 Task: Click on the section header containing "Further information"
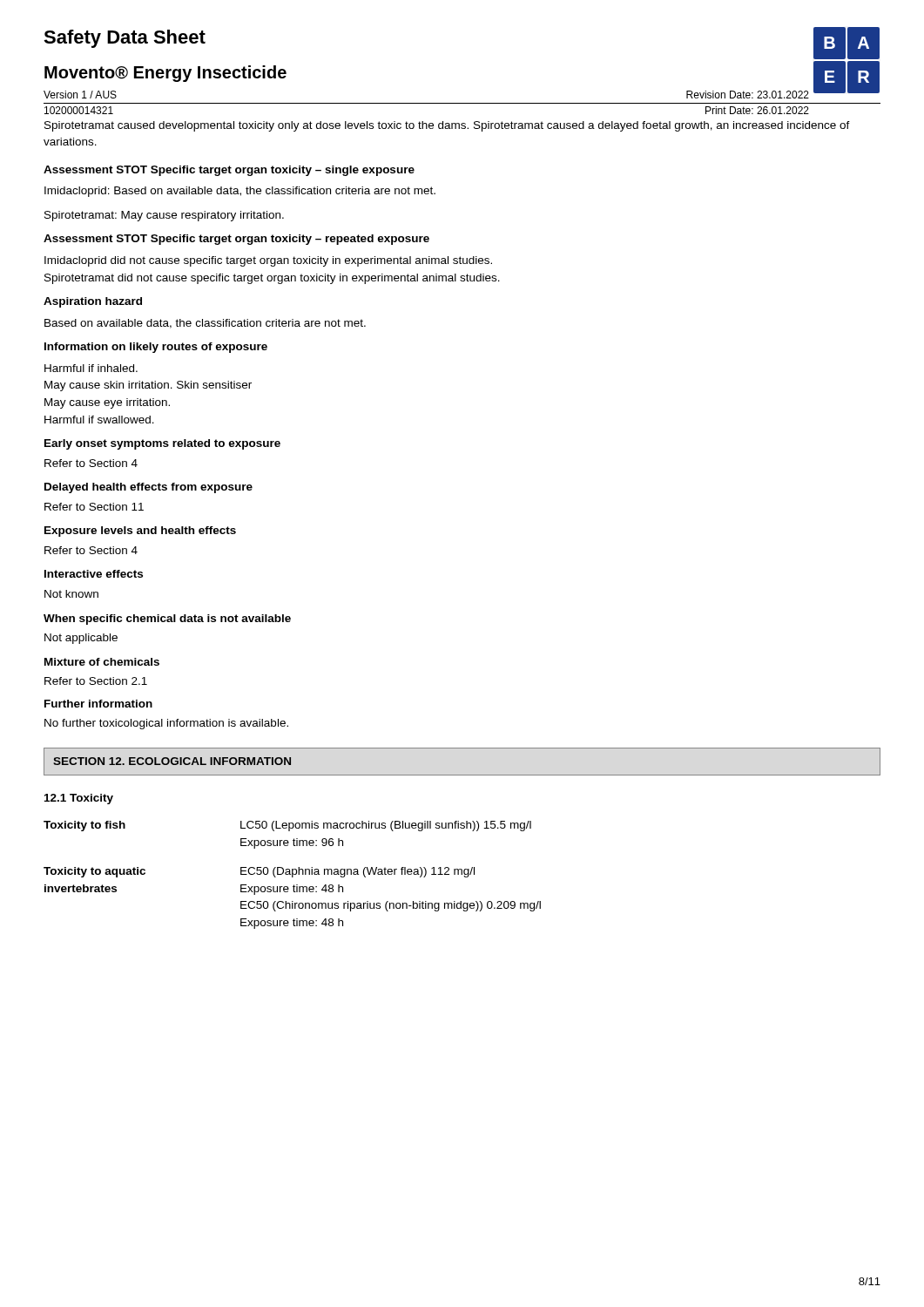click(x=98, y=703)
